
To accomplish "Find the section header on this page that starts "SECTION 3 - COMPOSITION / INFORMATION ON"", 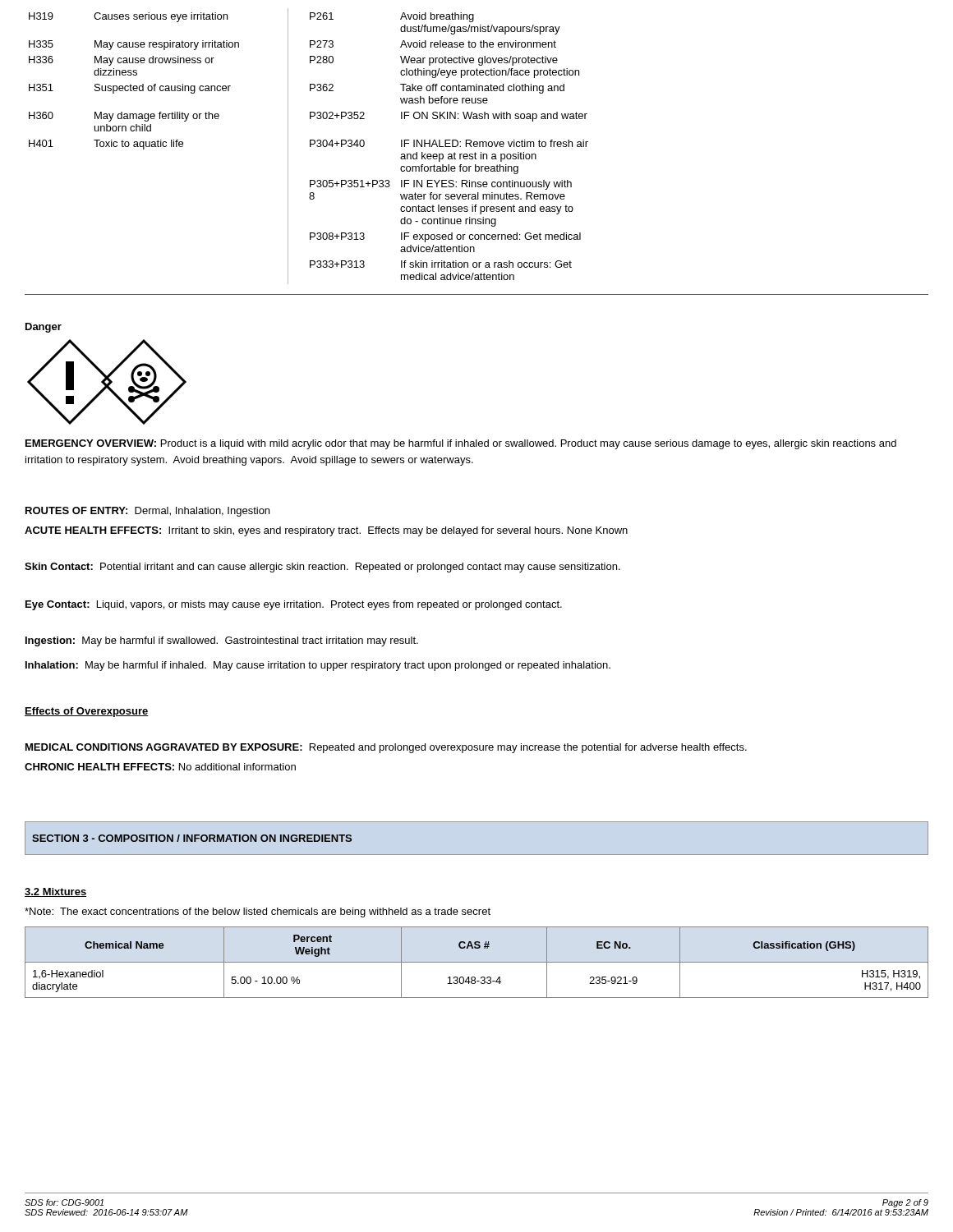I will point(192,838).
